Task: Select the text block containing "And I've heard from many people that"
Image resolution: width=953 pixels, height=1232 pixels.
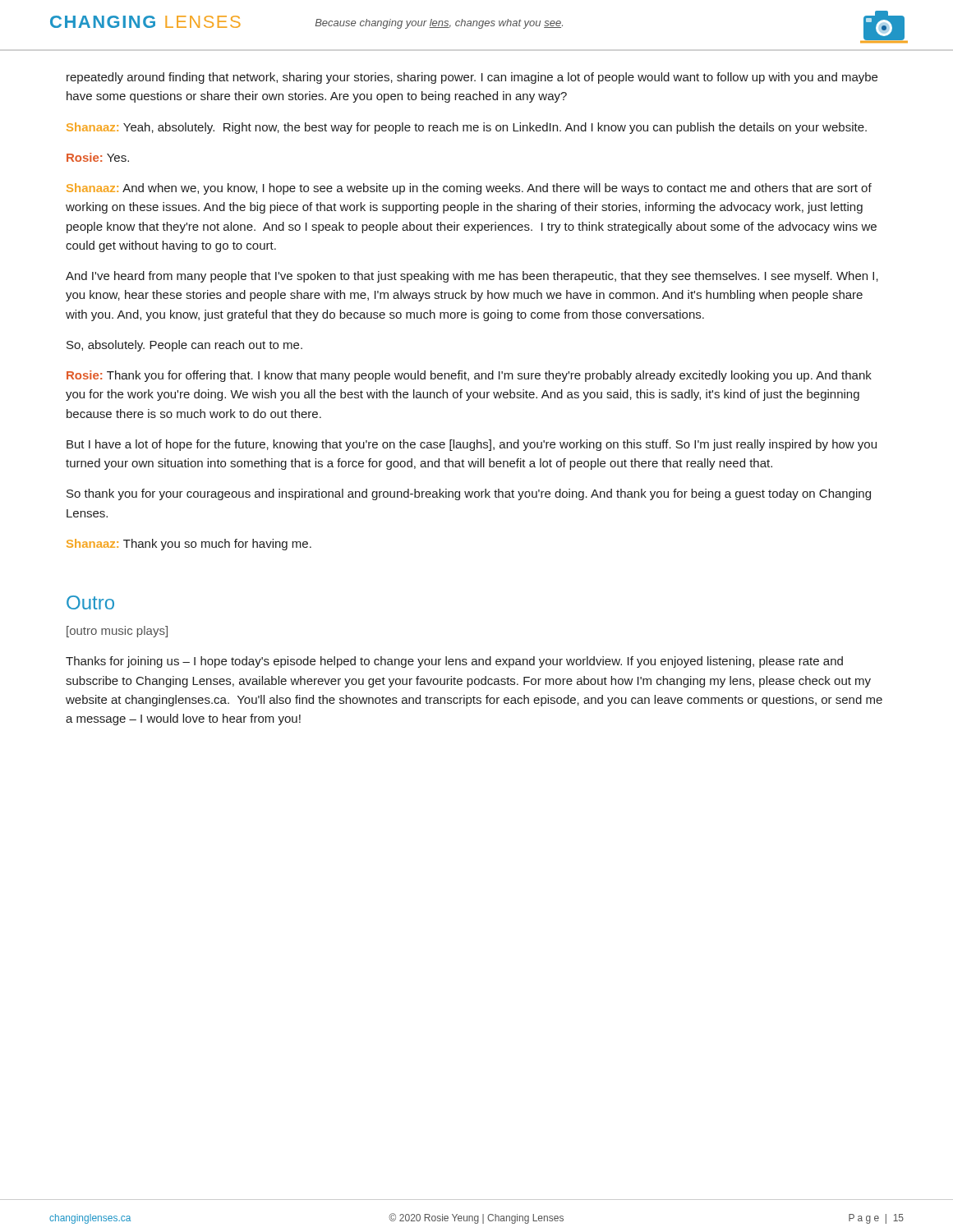Action: coord(476,295)
